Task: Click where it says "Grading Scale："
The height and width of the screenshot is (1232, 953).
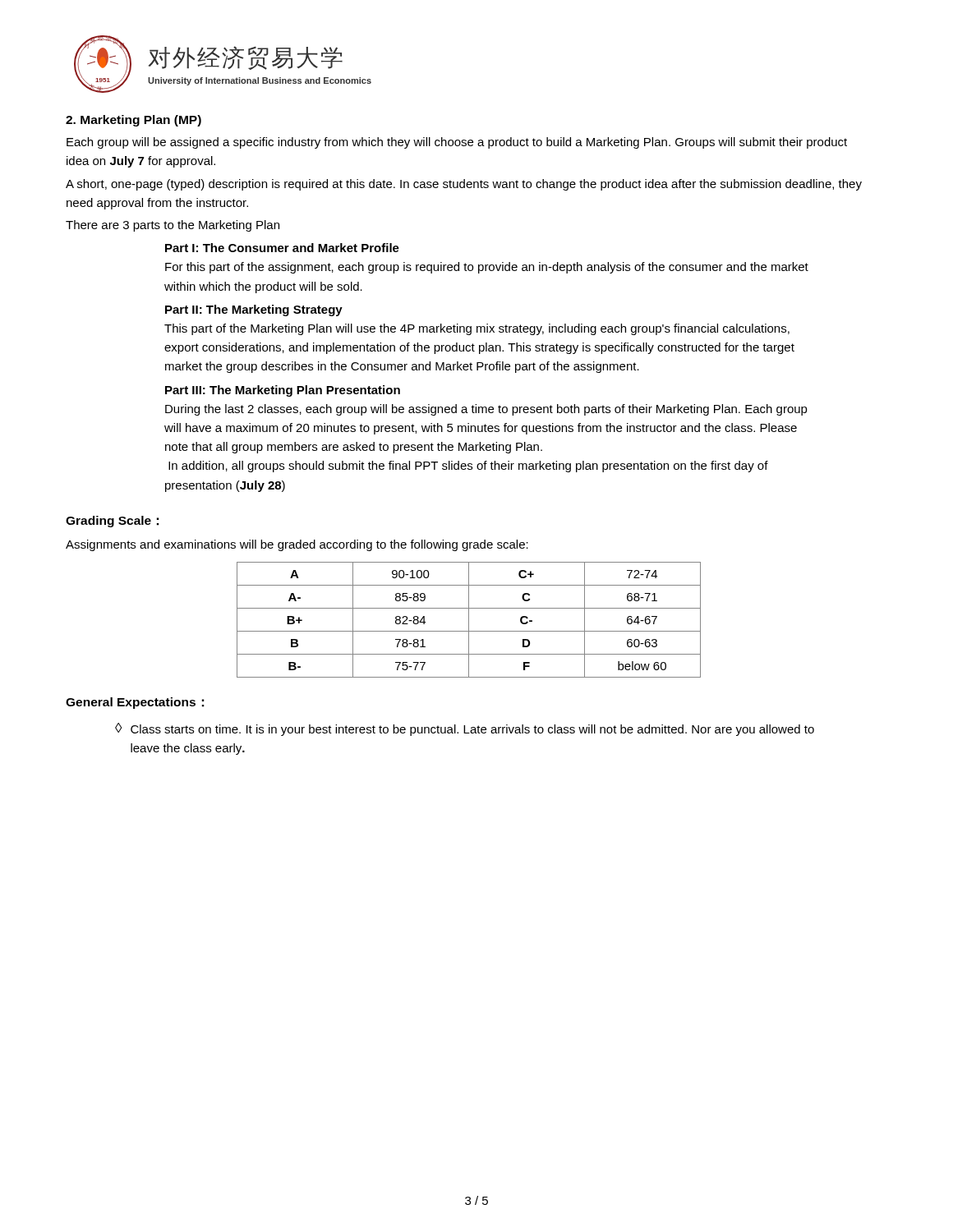Action: pos(115,520)
